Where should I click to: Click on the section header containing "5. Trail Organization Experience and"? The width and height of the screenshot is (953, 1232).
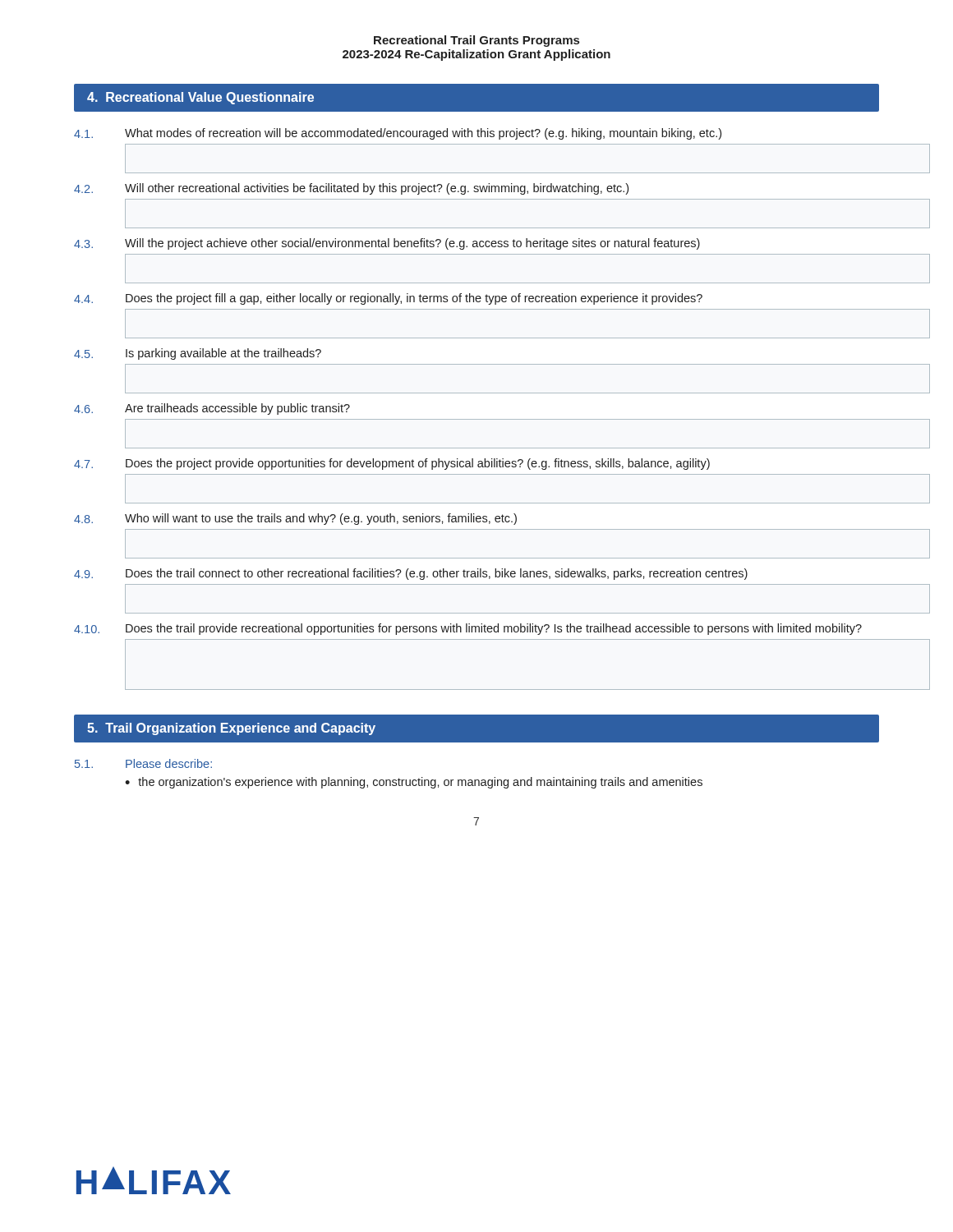point(231,728)
